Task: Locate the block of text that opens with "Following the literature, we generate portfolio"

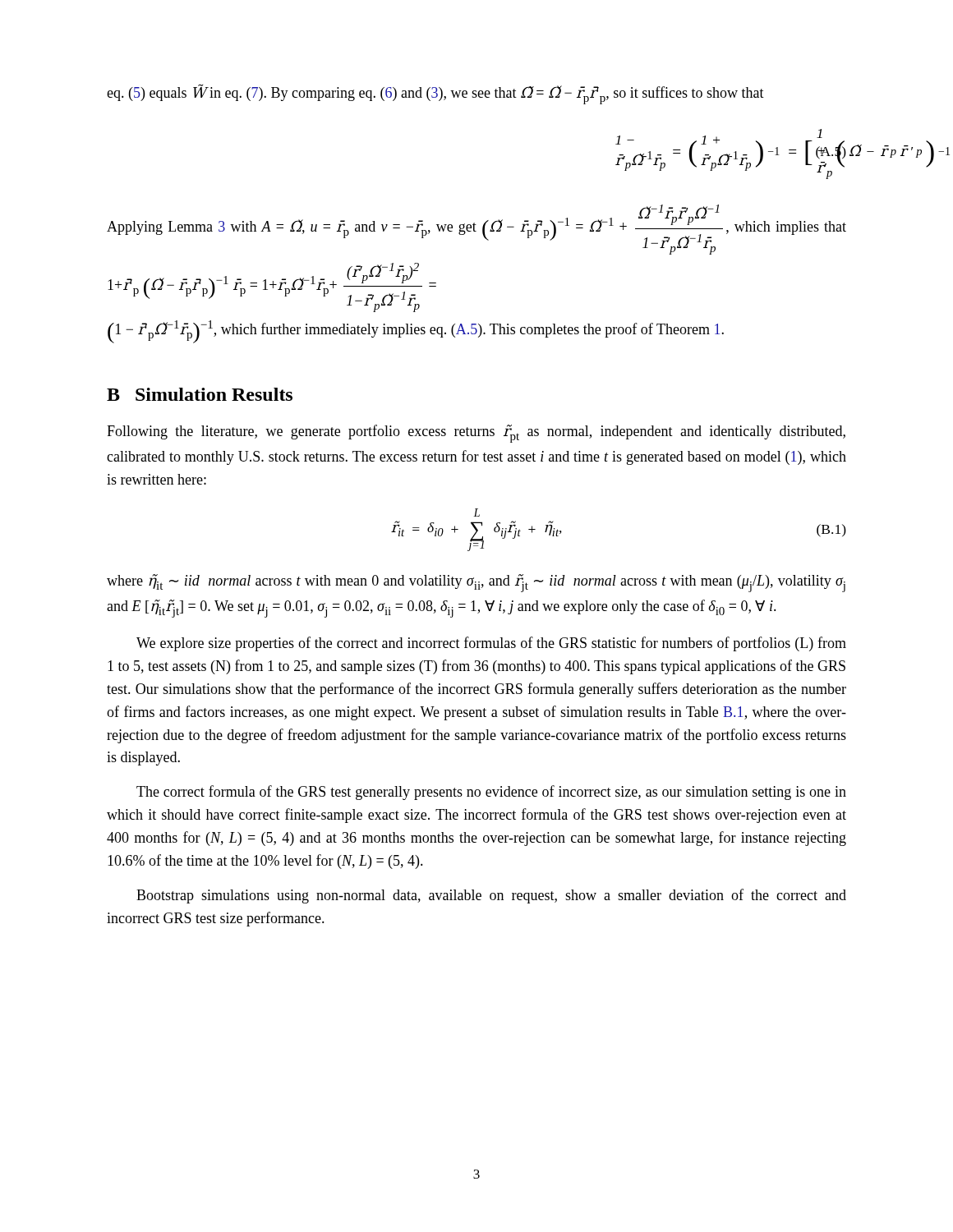Action: coord(476,456)
